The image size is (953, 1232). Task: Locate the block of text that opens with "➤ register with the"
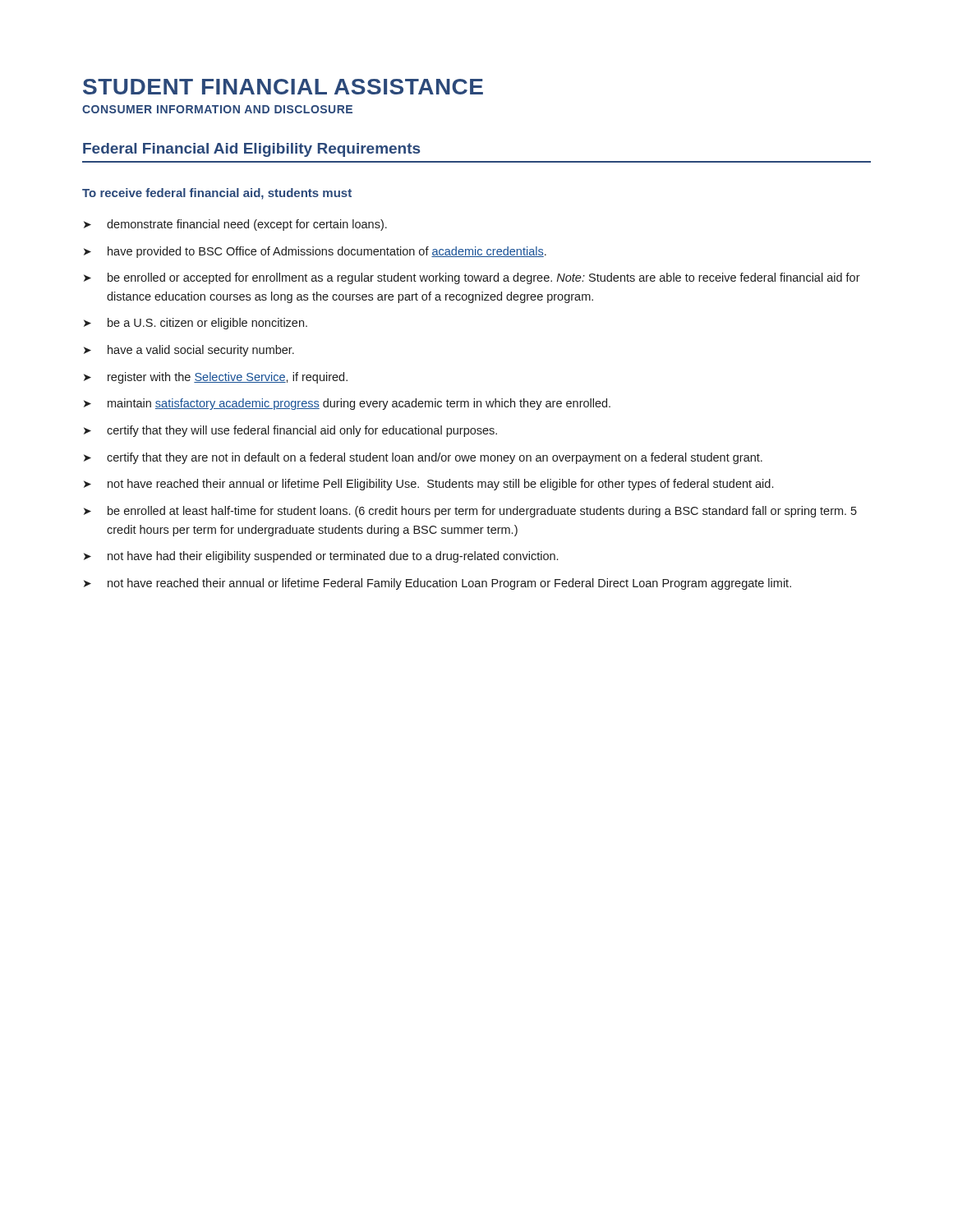216,378
